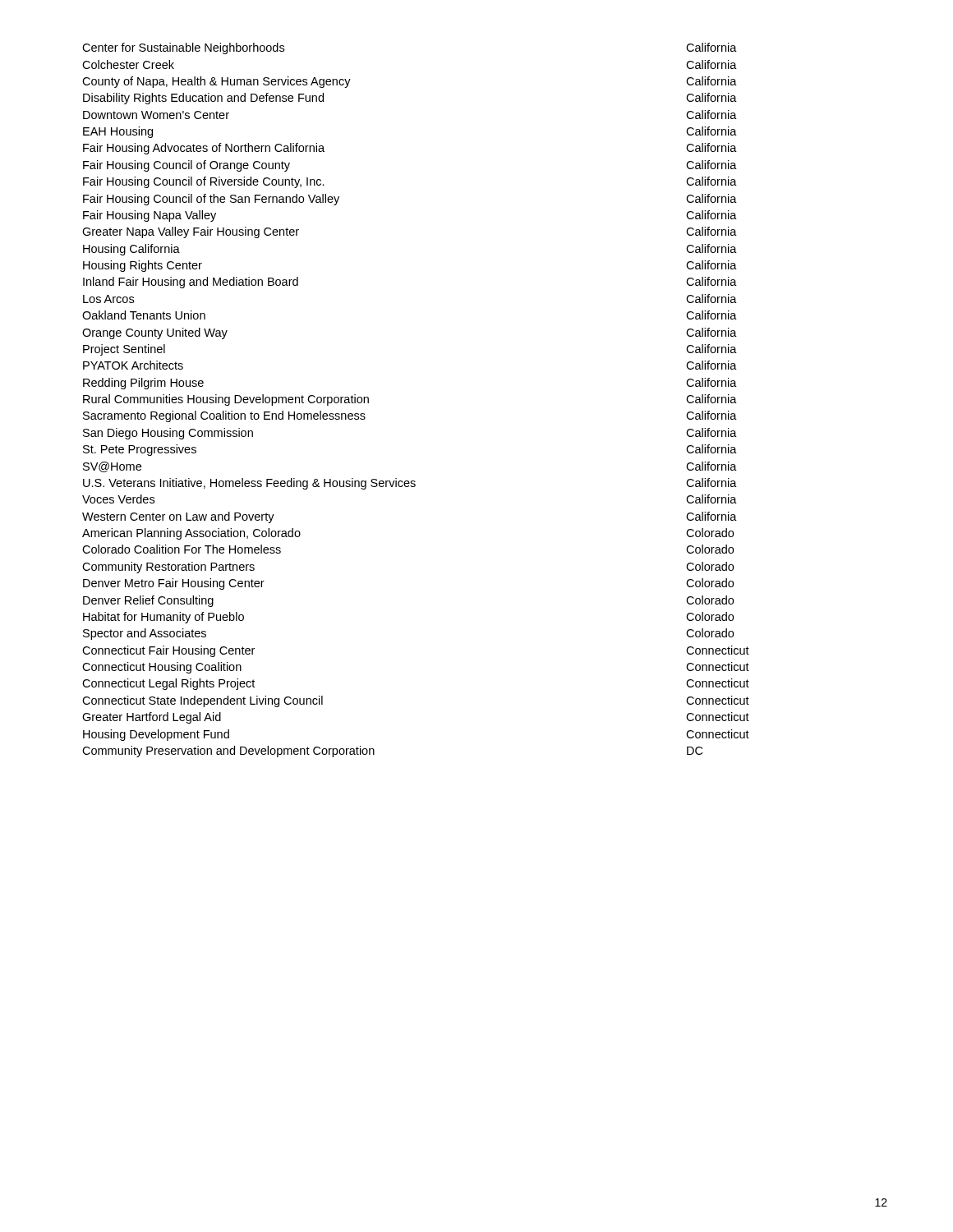This screenshot has width=953, height=1232.
Task: Navigate to the passage starting "Inland Fair Housing and"
Action: coord(190,282)
